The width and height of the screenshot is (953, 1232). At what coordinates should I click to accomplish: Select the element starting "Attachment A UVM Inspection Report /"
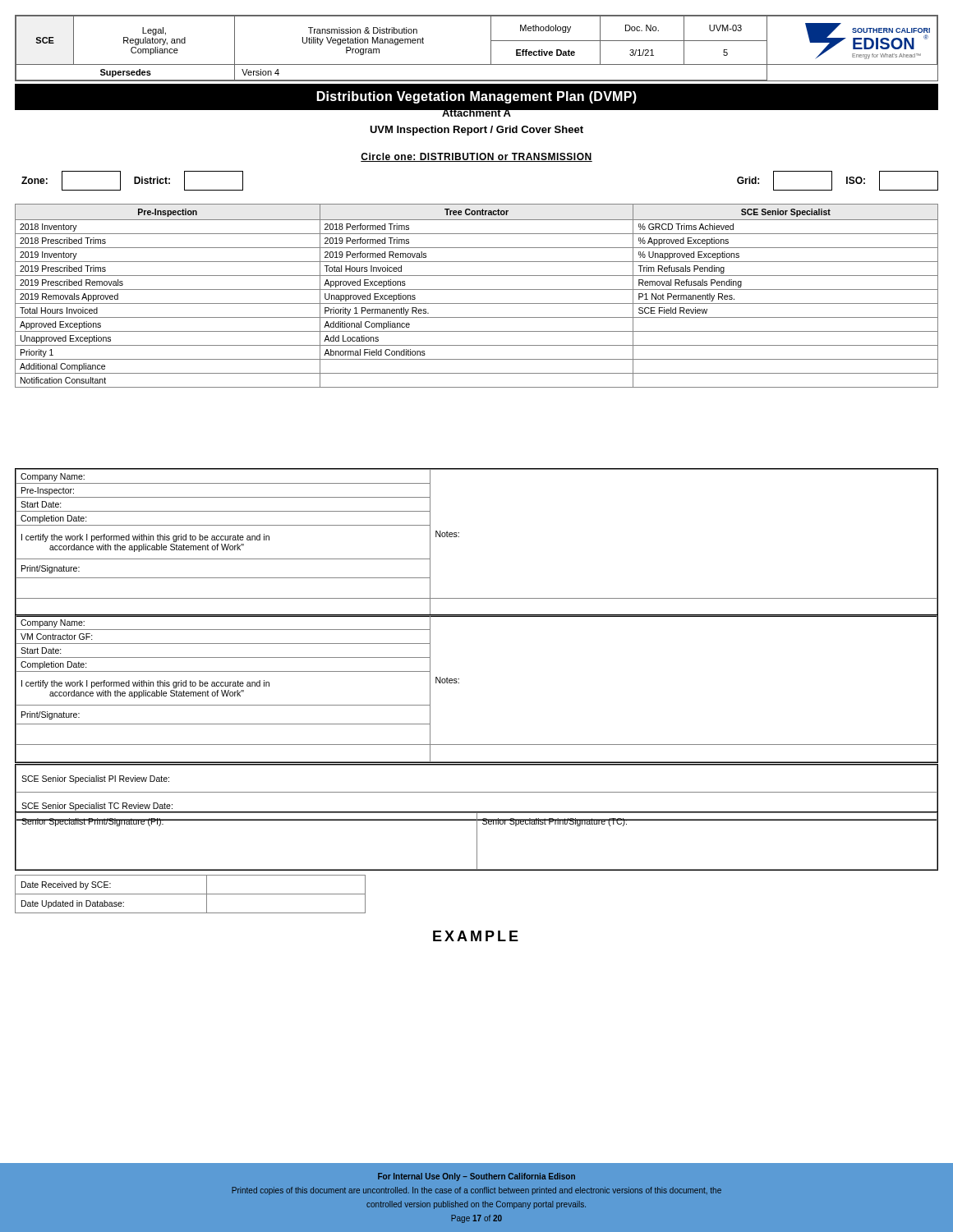pyautogui.click(x=476, y=121)
